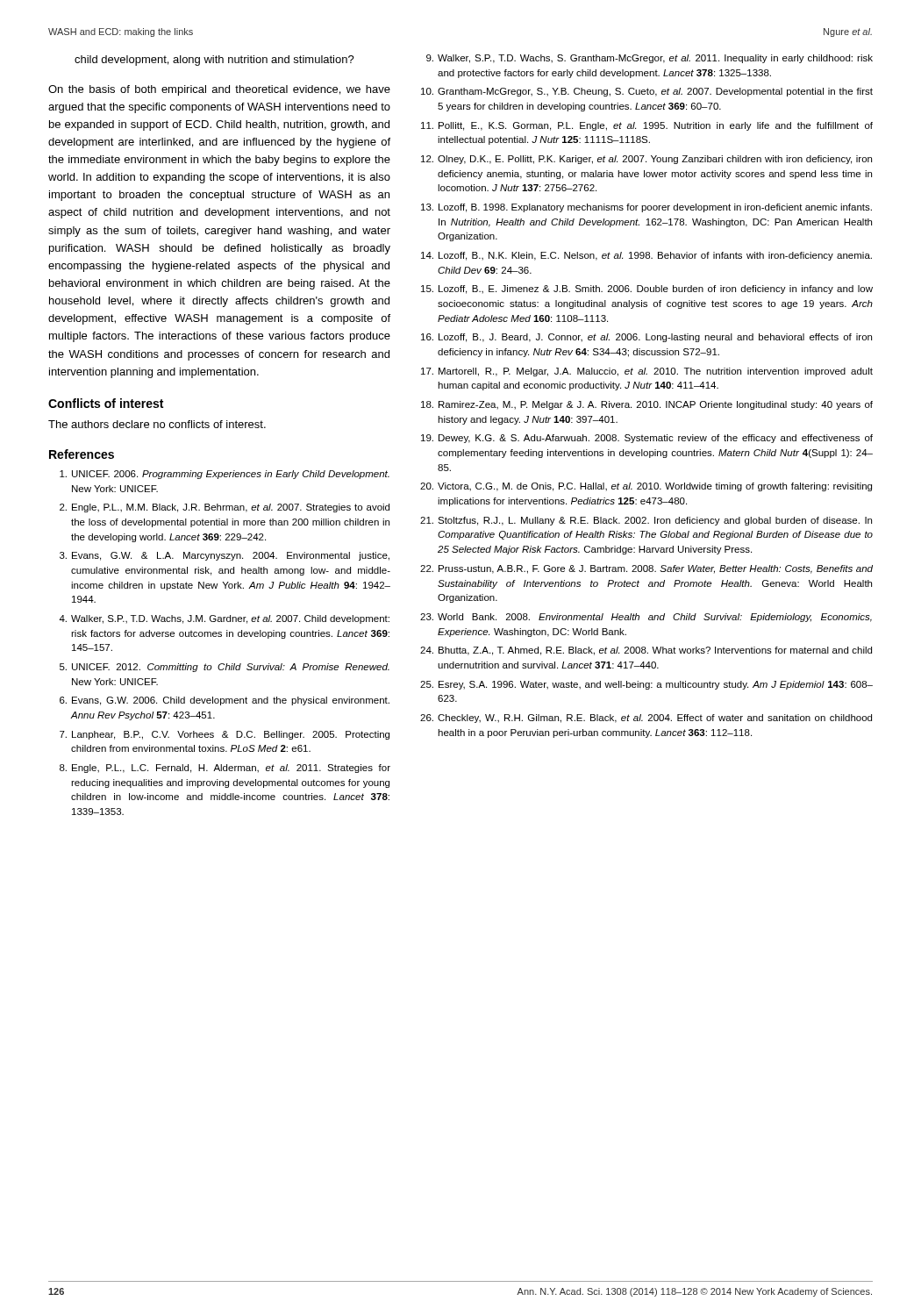Image resolution: width=921 pixels, height=1316 pixels.
Task: Select the block starting "The authors declare no conflicts of"
Action: pos(157,424)
